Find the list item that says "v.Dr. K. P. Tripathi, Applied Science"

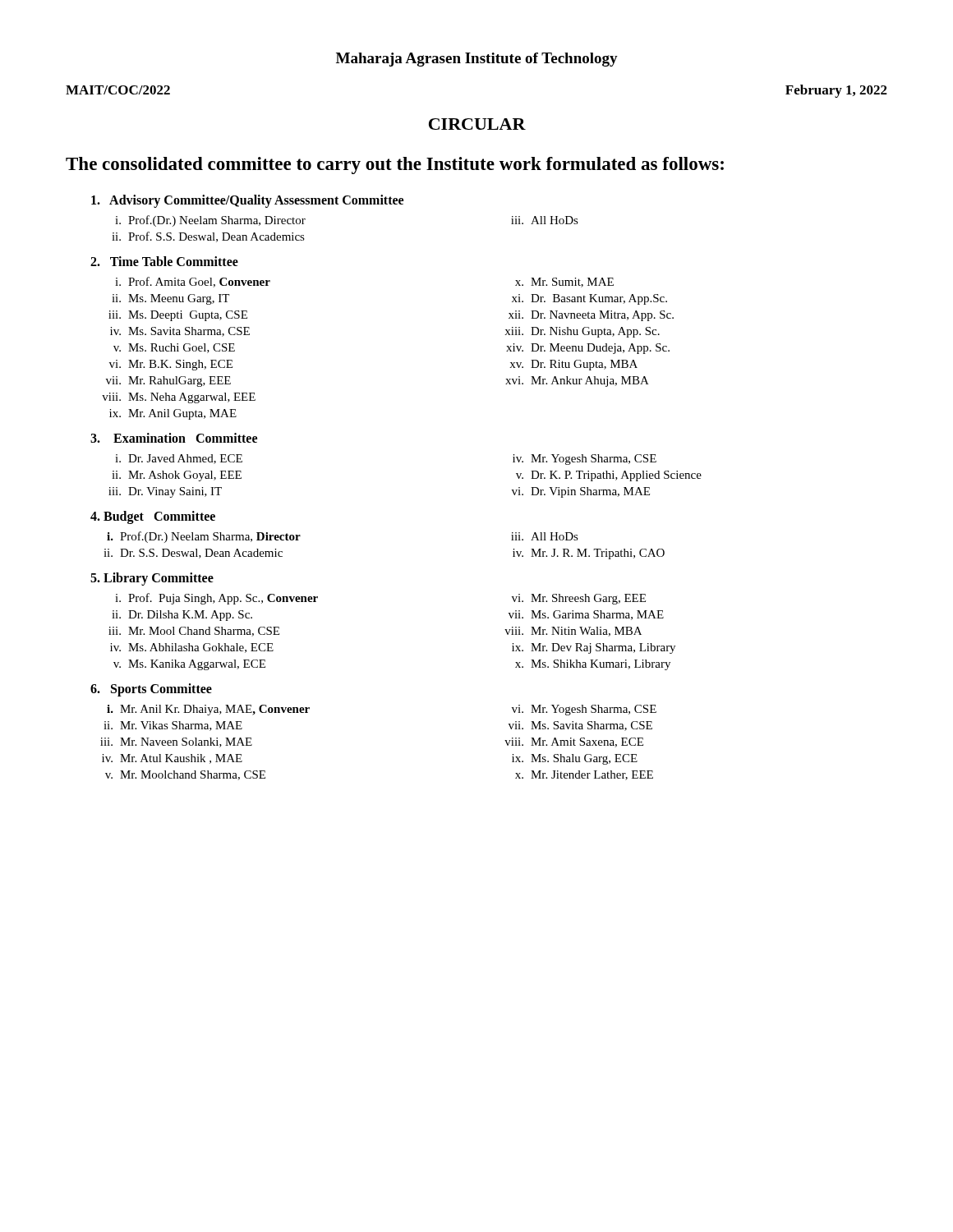coord(690,475)
